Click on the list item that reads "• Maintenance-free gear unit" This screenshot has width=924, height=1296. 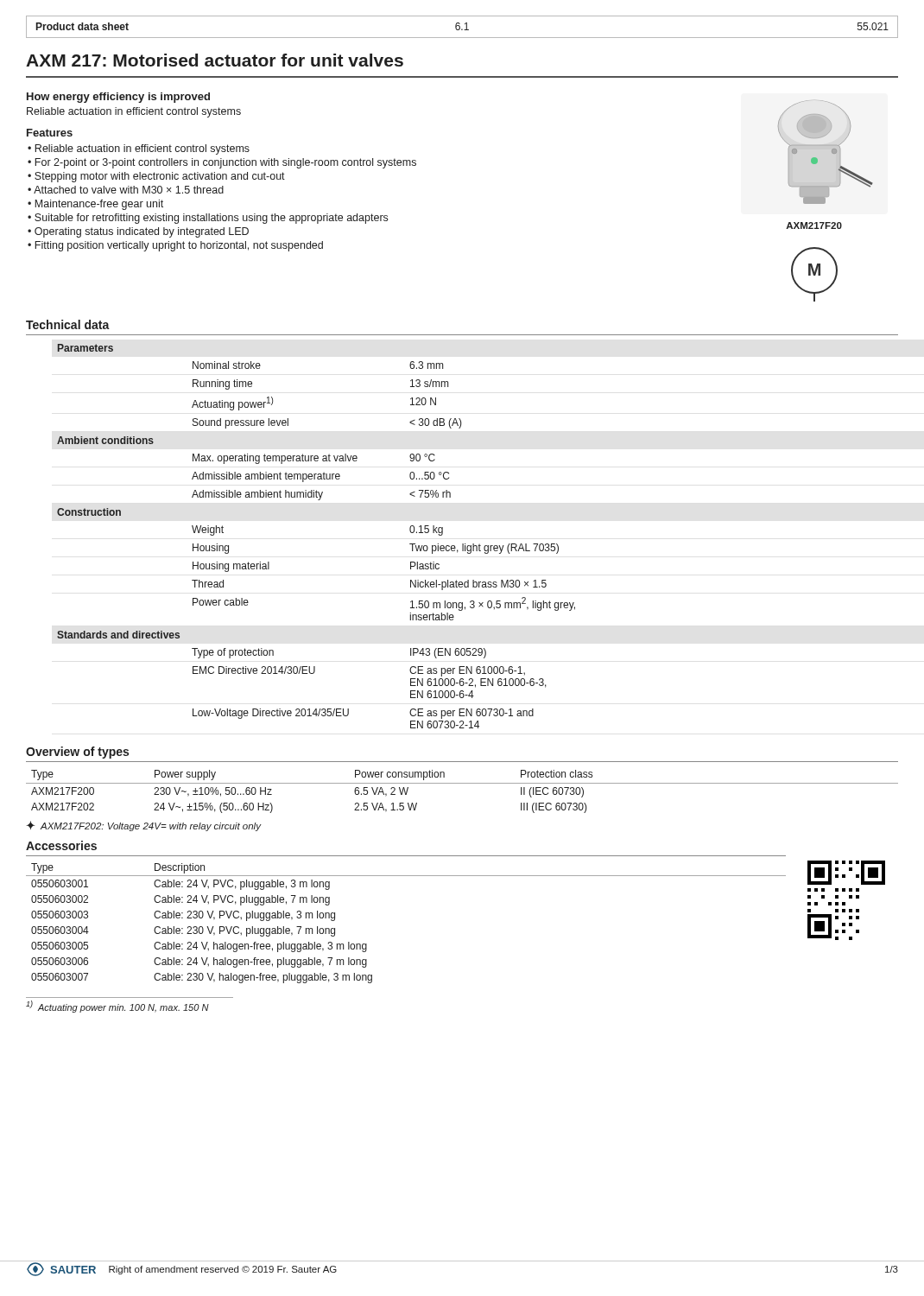(96, 204)
